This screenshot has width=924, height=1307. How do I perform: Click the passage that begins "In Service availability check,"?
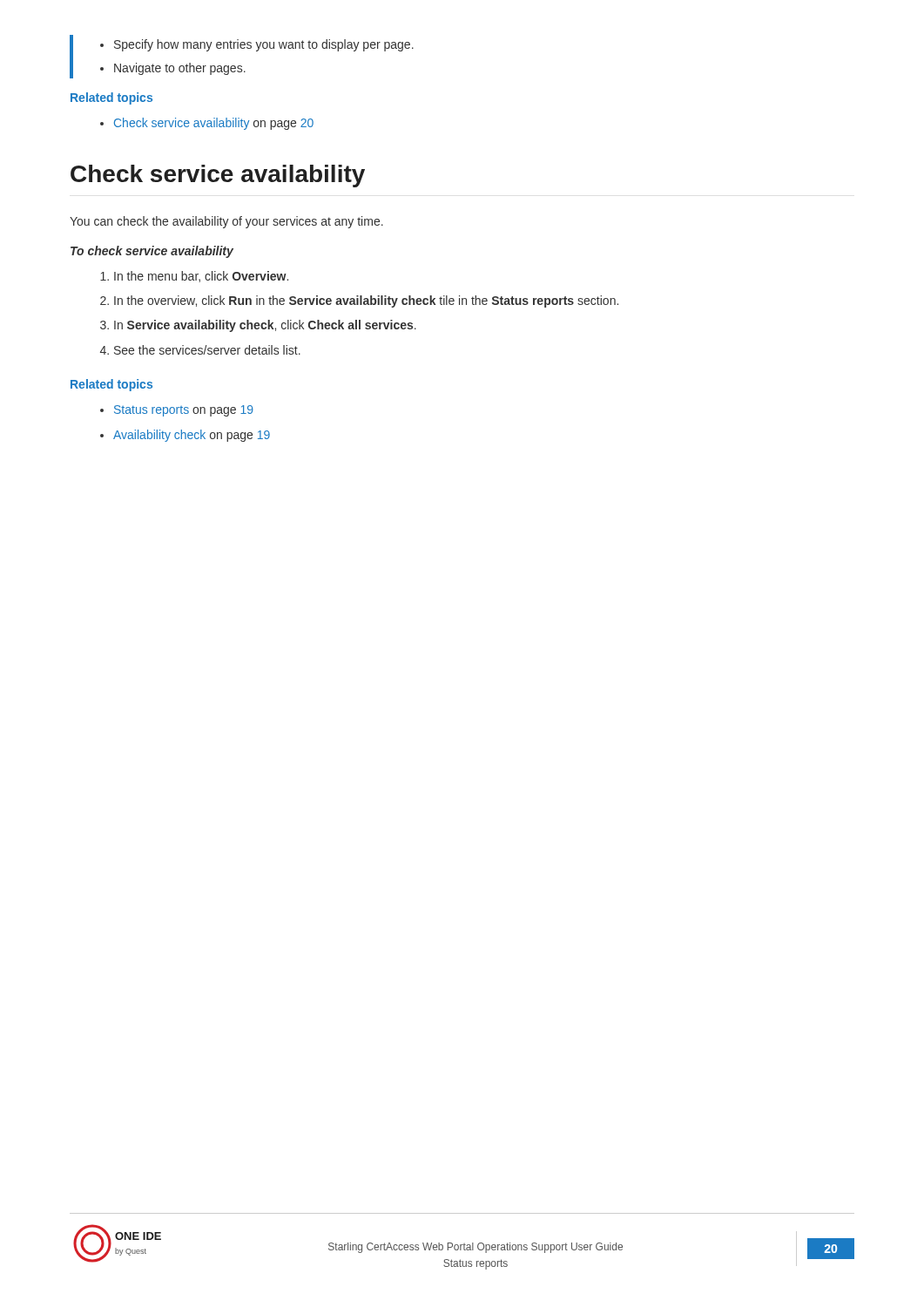(258, 326)
